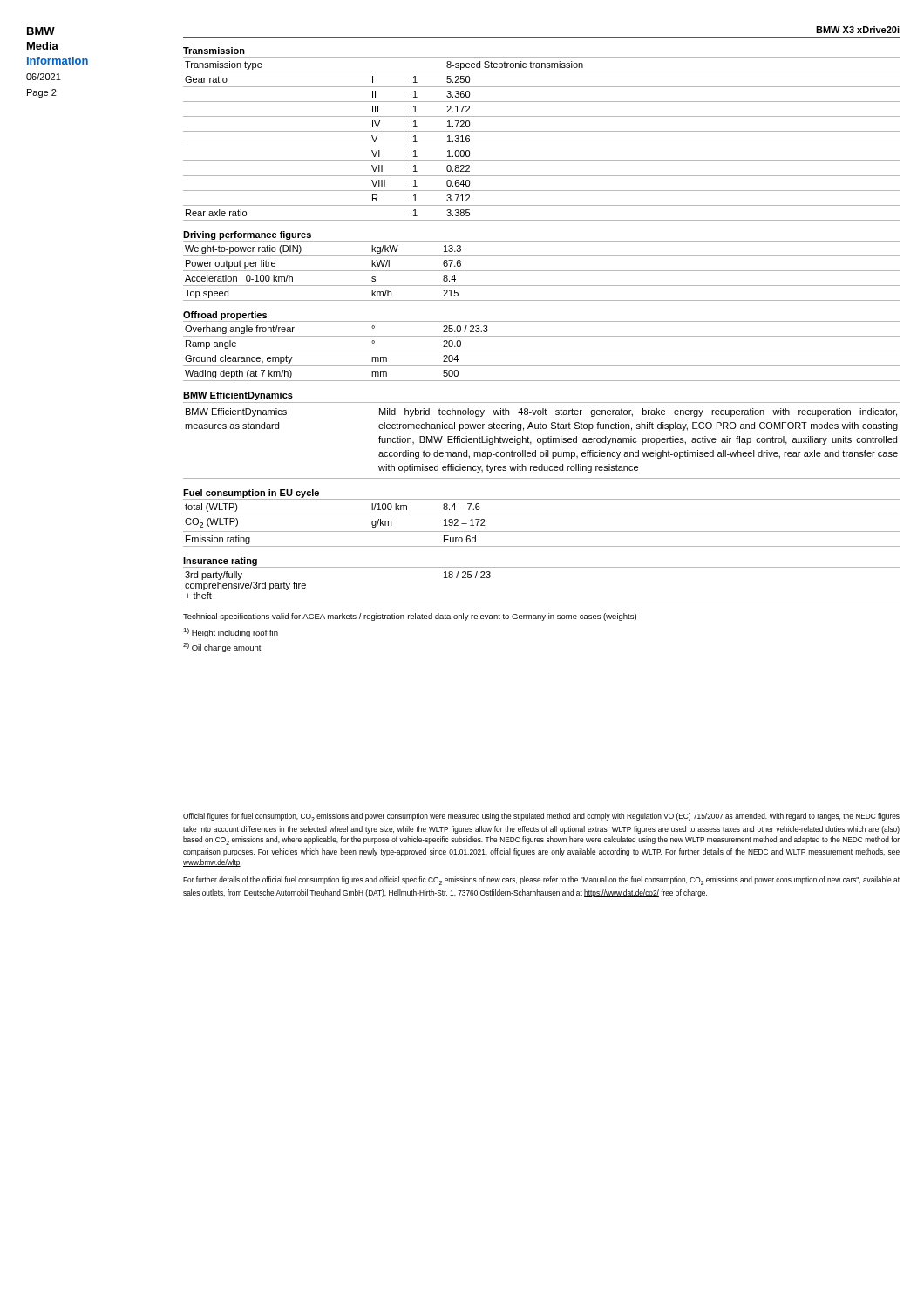Find "Offroad properties" on this page

(x=225, y=315)
